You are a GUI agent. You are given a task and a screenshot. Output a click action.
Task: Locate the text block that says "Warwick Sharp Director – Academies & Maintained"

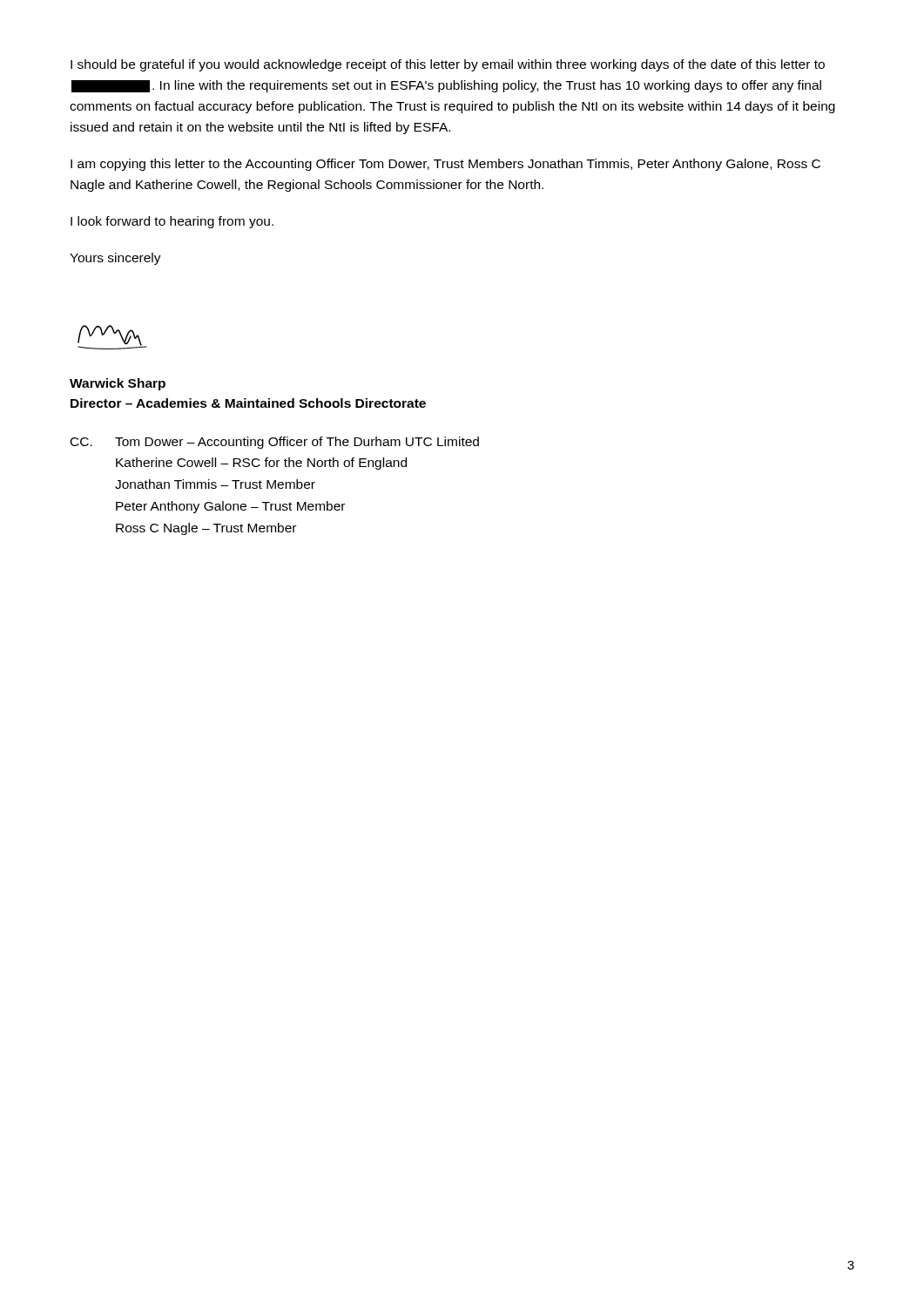[118, 384]
